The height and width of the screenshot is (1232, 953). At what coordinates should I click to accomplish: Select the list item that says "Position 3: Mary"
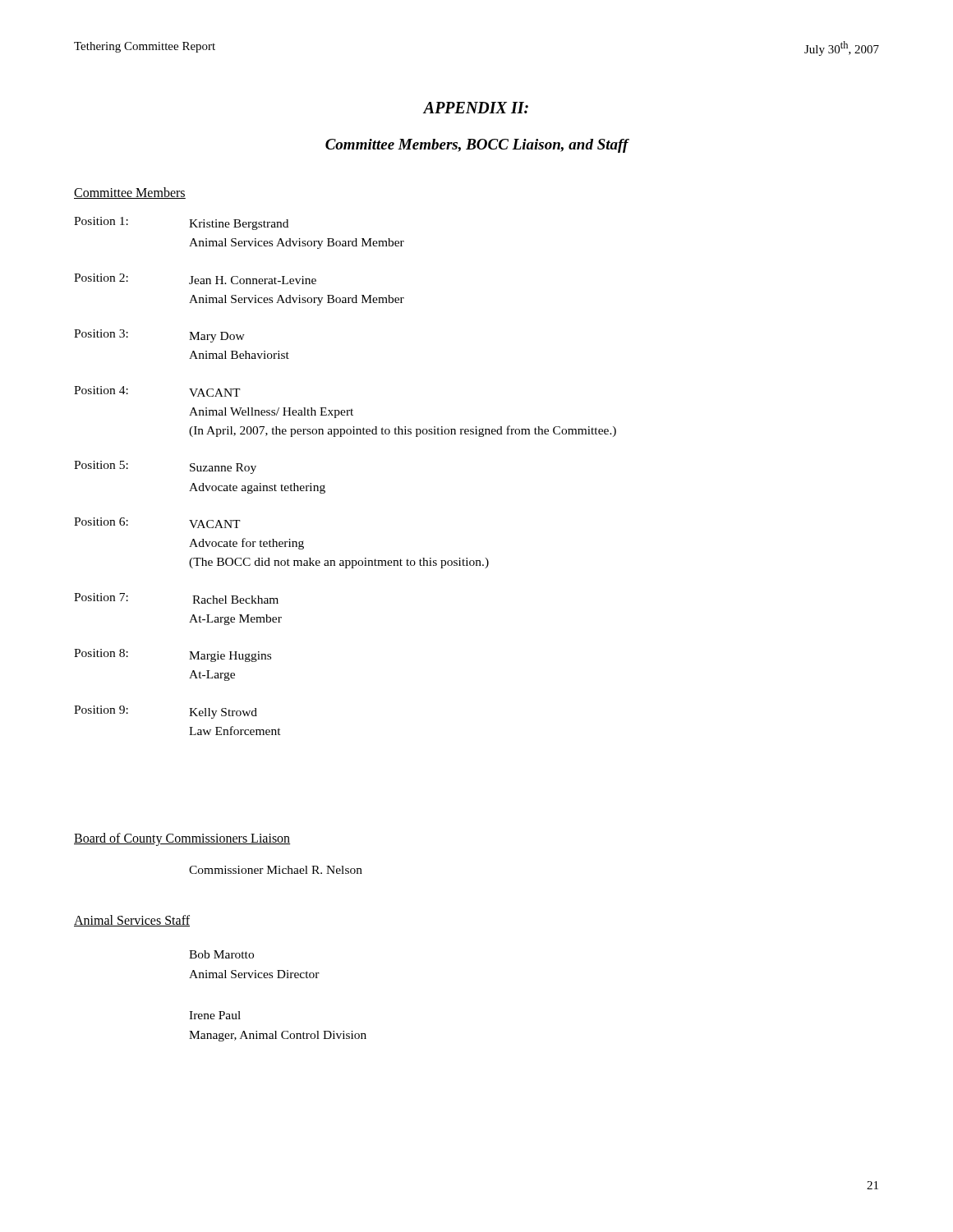101,336
